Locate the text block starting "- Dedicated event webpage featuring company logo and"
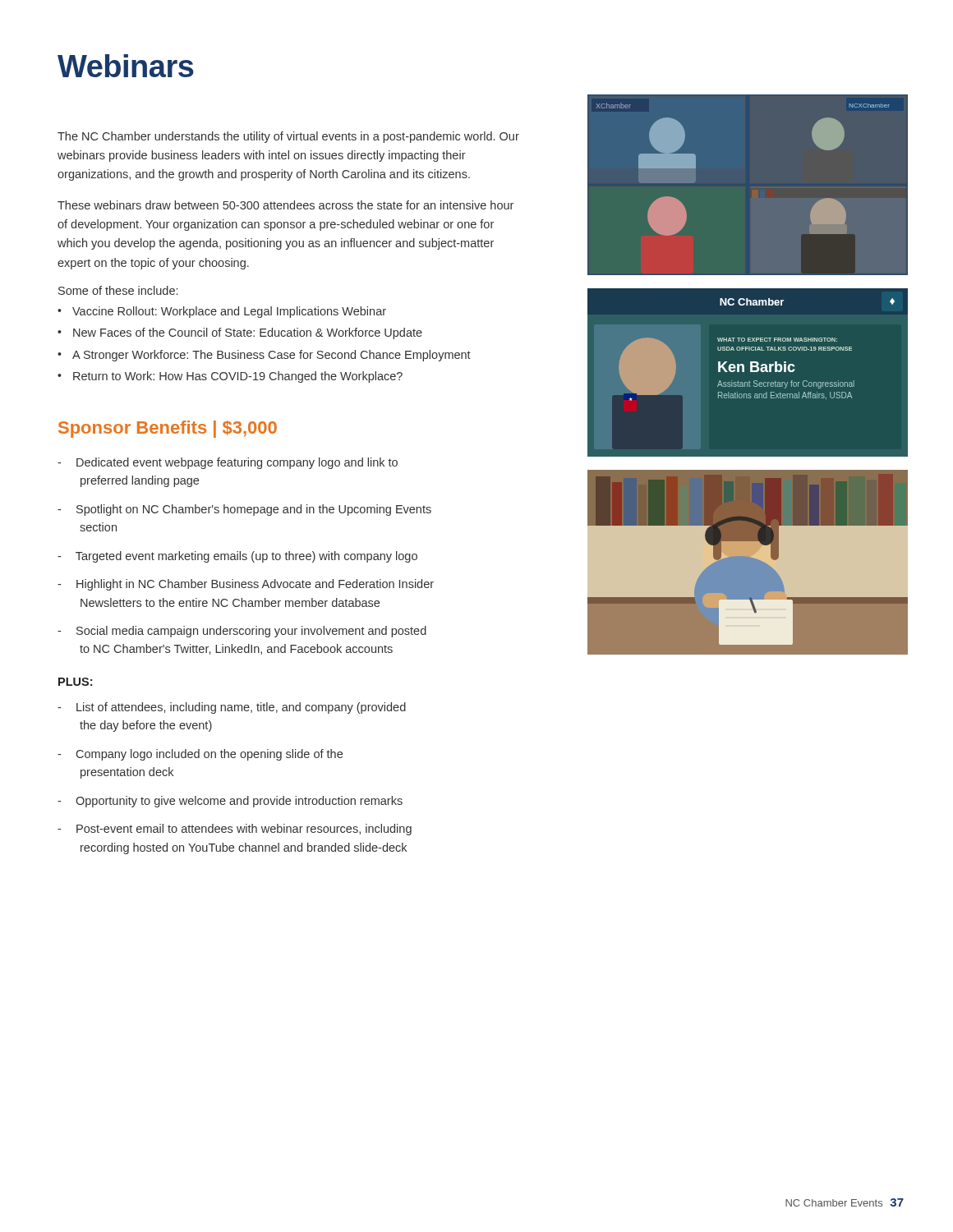Screen dimensions: 1232x953 [292, 472]
